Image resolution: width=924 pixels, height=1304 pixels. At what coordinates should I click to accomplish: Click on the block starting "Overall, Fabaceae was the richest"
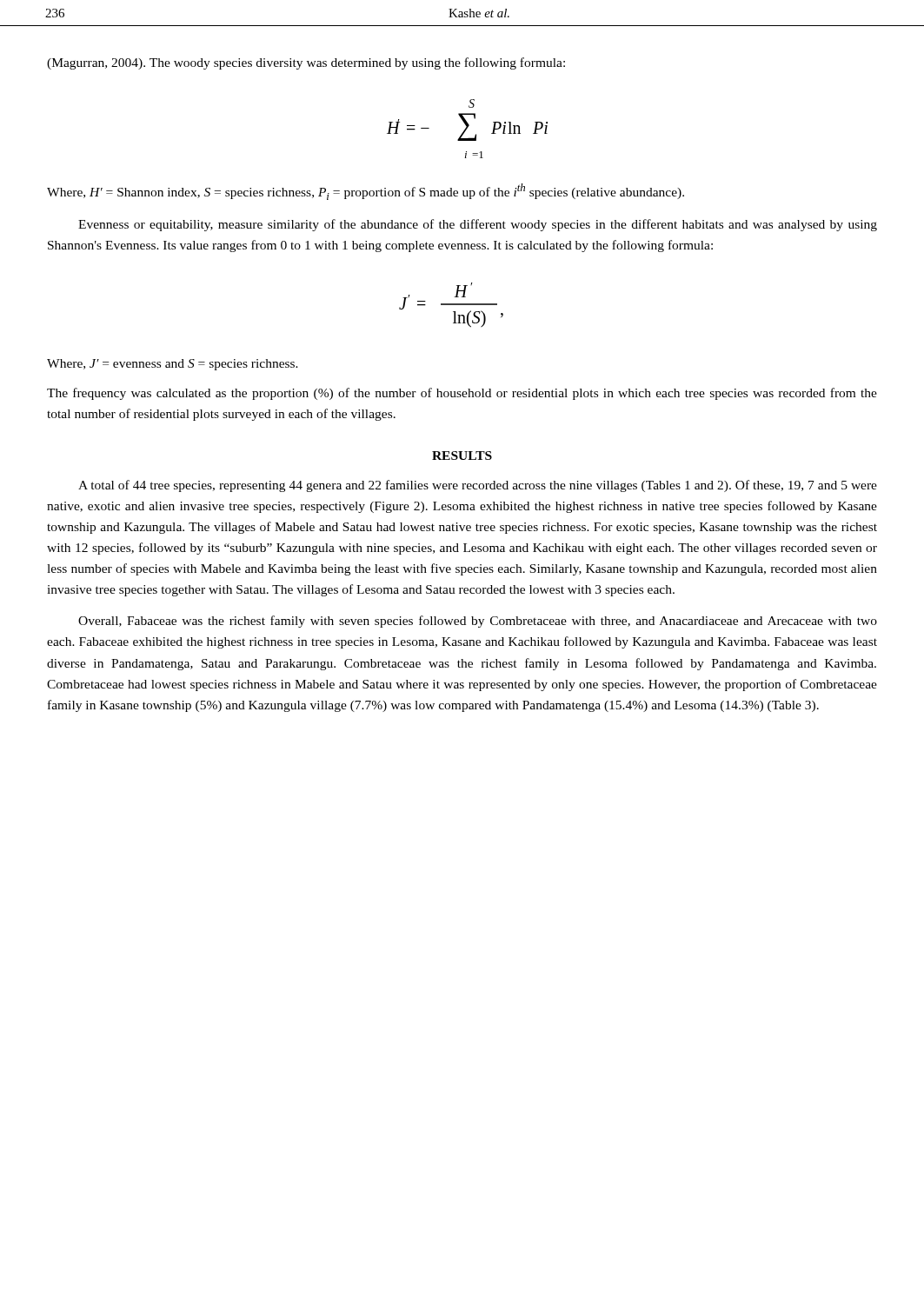(462, 662)
